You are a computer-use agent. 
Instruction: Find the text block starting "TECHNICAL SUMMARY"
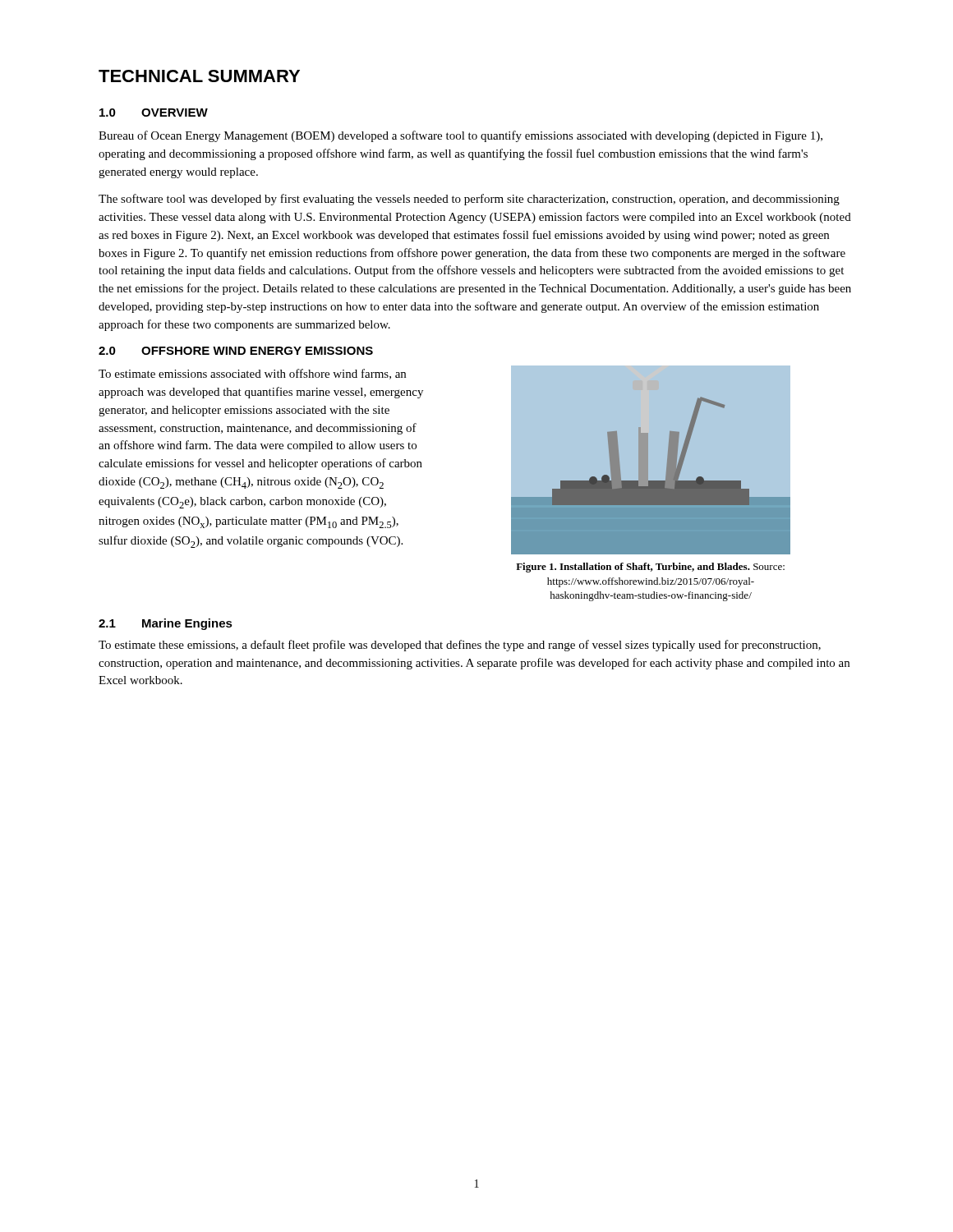[199, 76]
